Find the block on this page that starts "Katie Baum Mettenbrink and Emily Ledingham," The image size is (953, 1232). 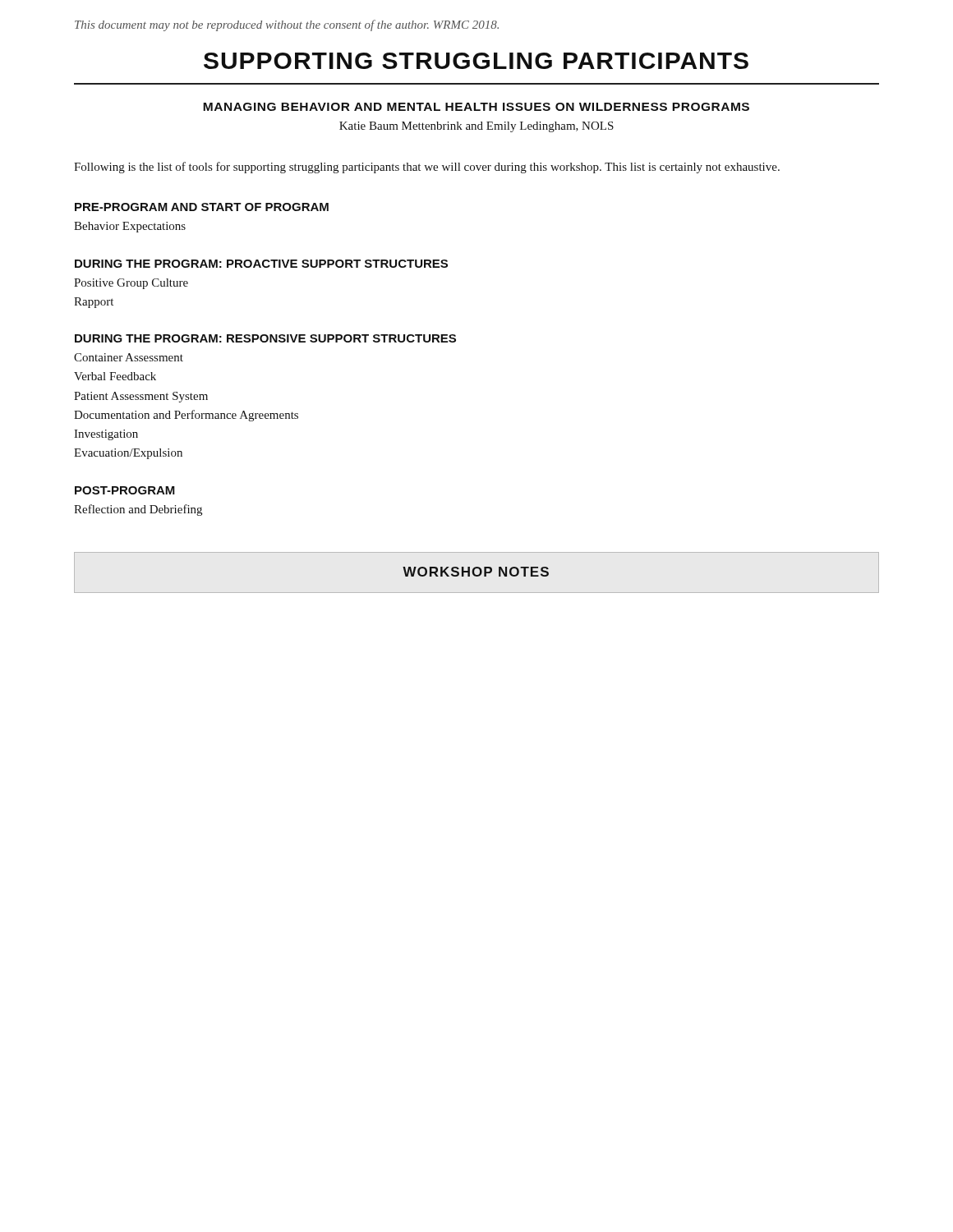coord(476,126)
